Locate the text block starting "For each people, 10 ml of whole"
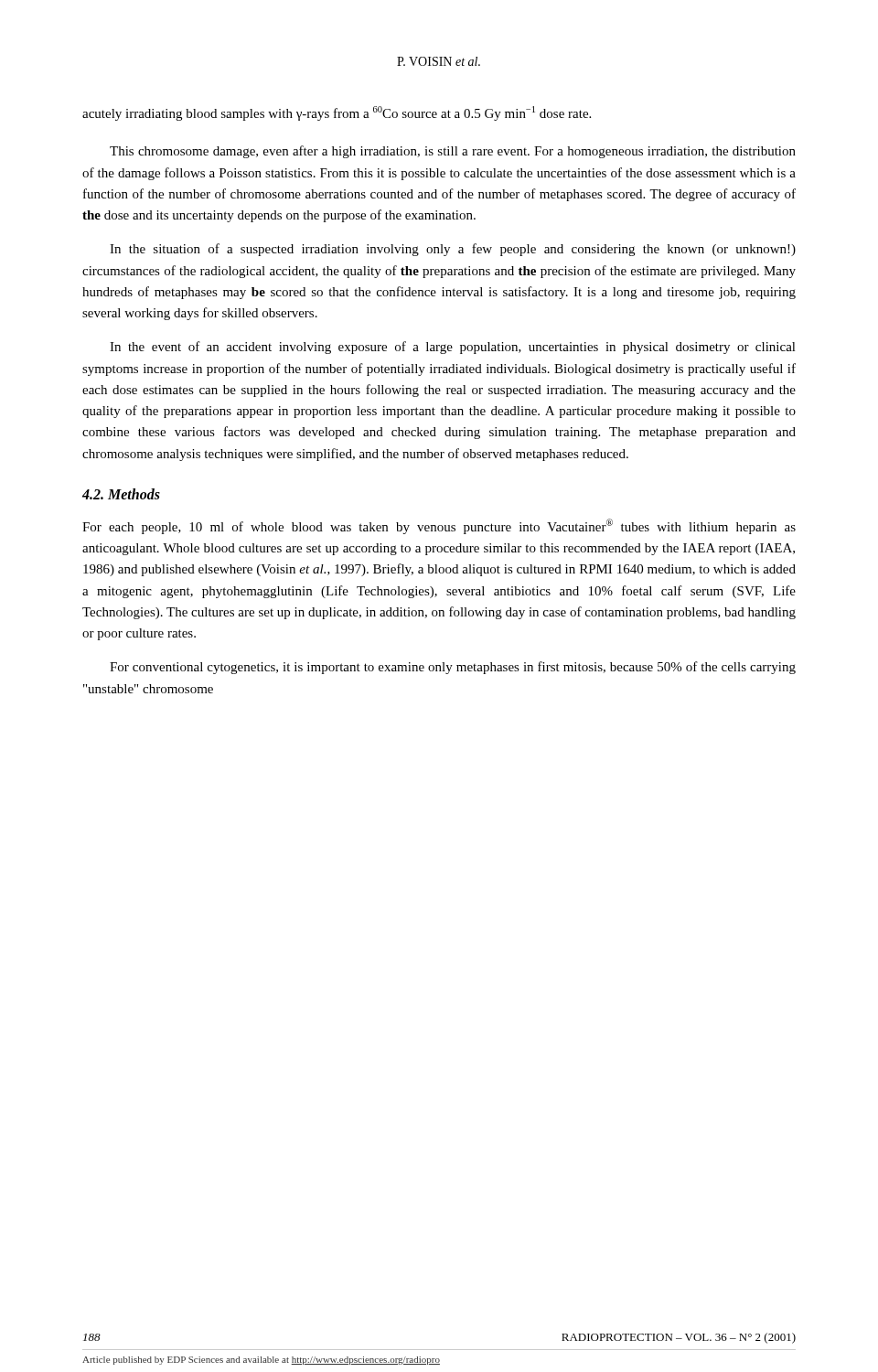This screenshot has height=1372, width=878. tap(439, 579)
